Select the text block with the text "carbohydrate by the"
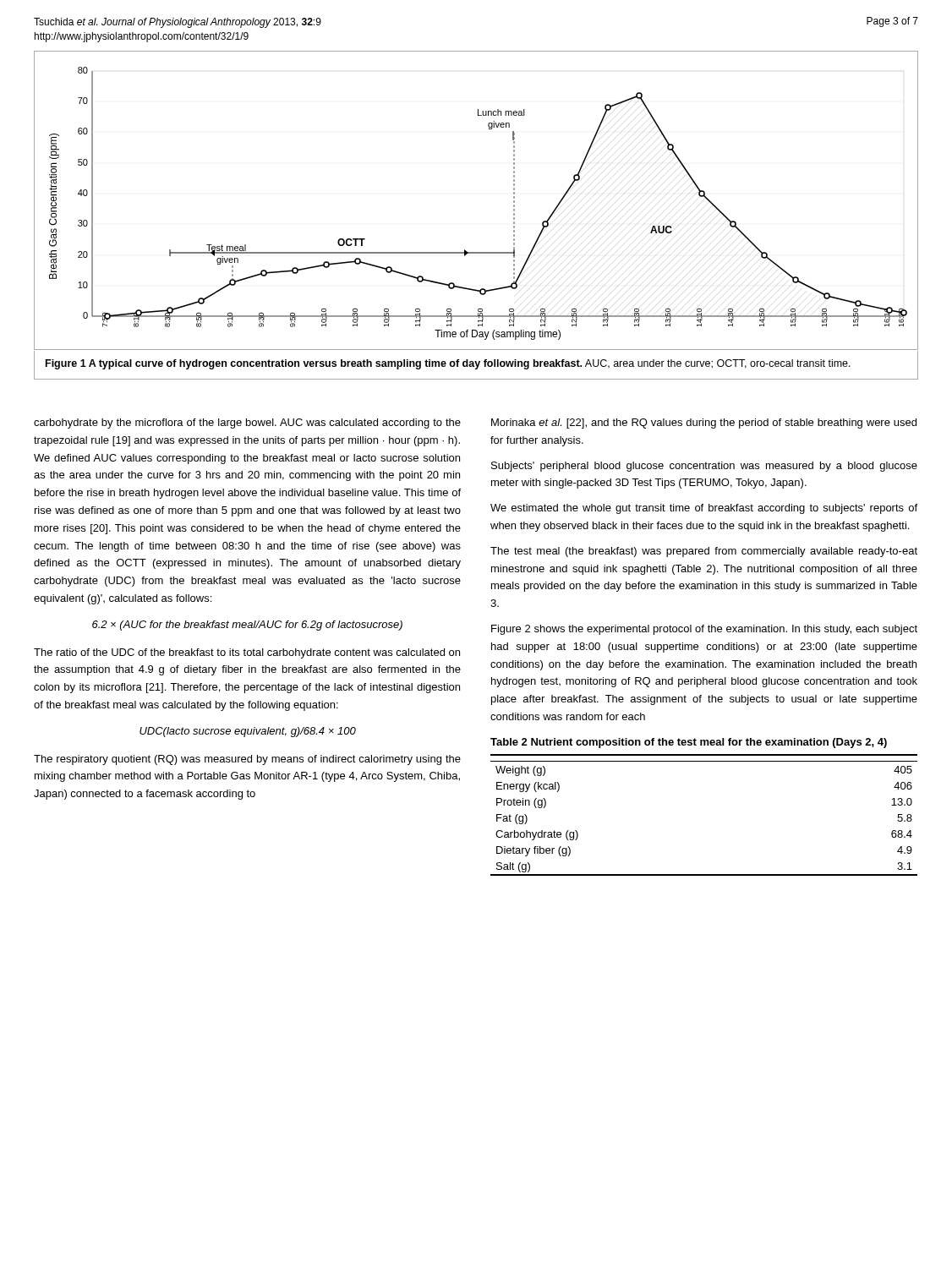Screen dimensions: 1268x952 [247, 510]
